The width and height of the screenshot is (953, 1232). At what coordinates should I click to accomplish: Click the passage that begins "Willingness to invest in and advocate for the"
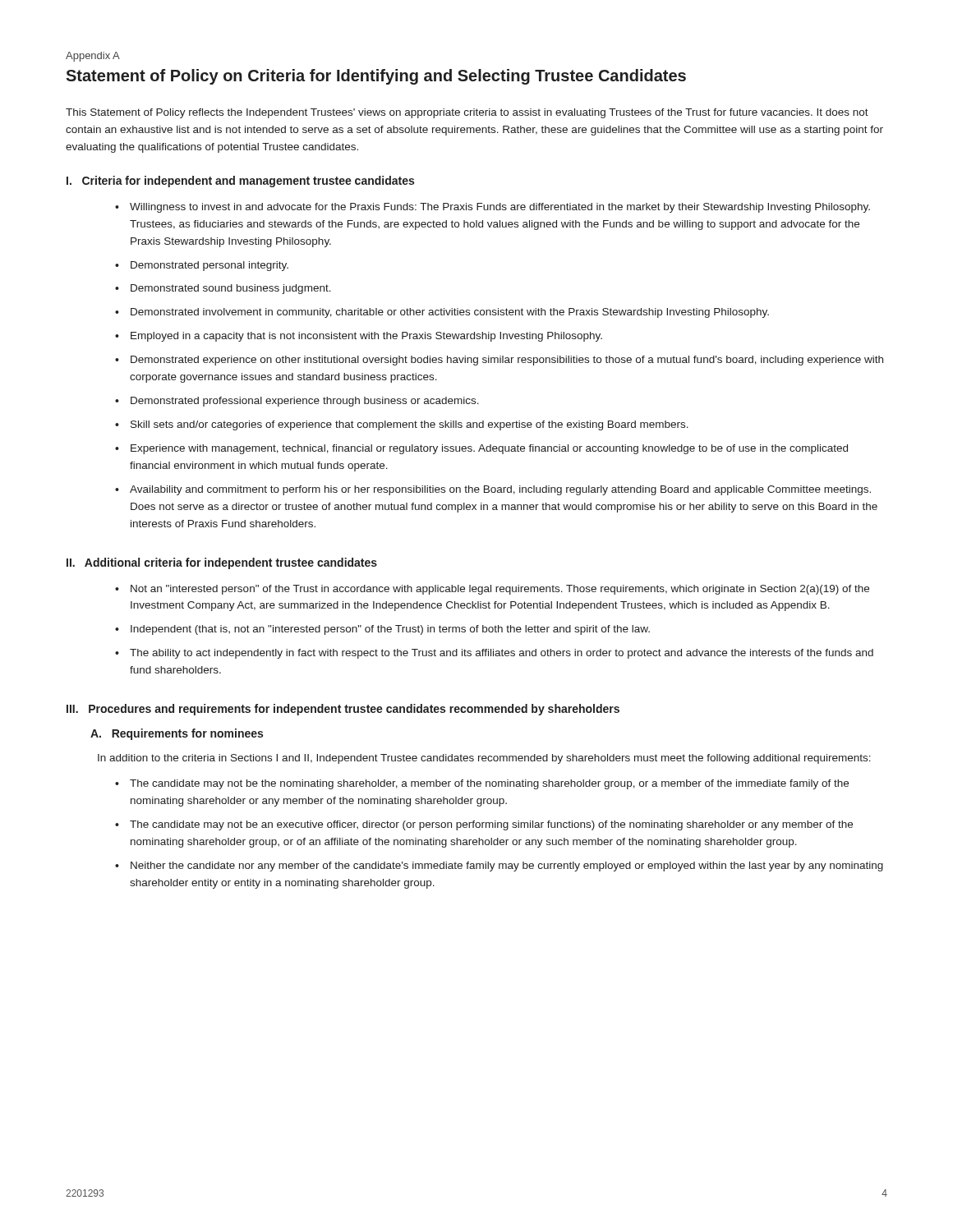tap(501, 224)
